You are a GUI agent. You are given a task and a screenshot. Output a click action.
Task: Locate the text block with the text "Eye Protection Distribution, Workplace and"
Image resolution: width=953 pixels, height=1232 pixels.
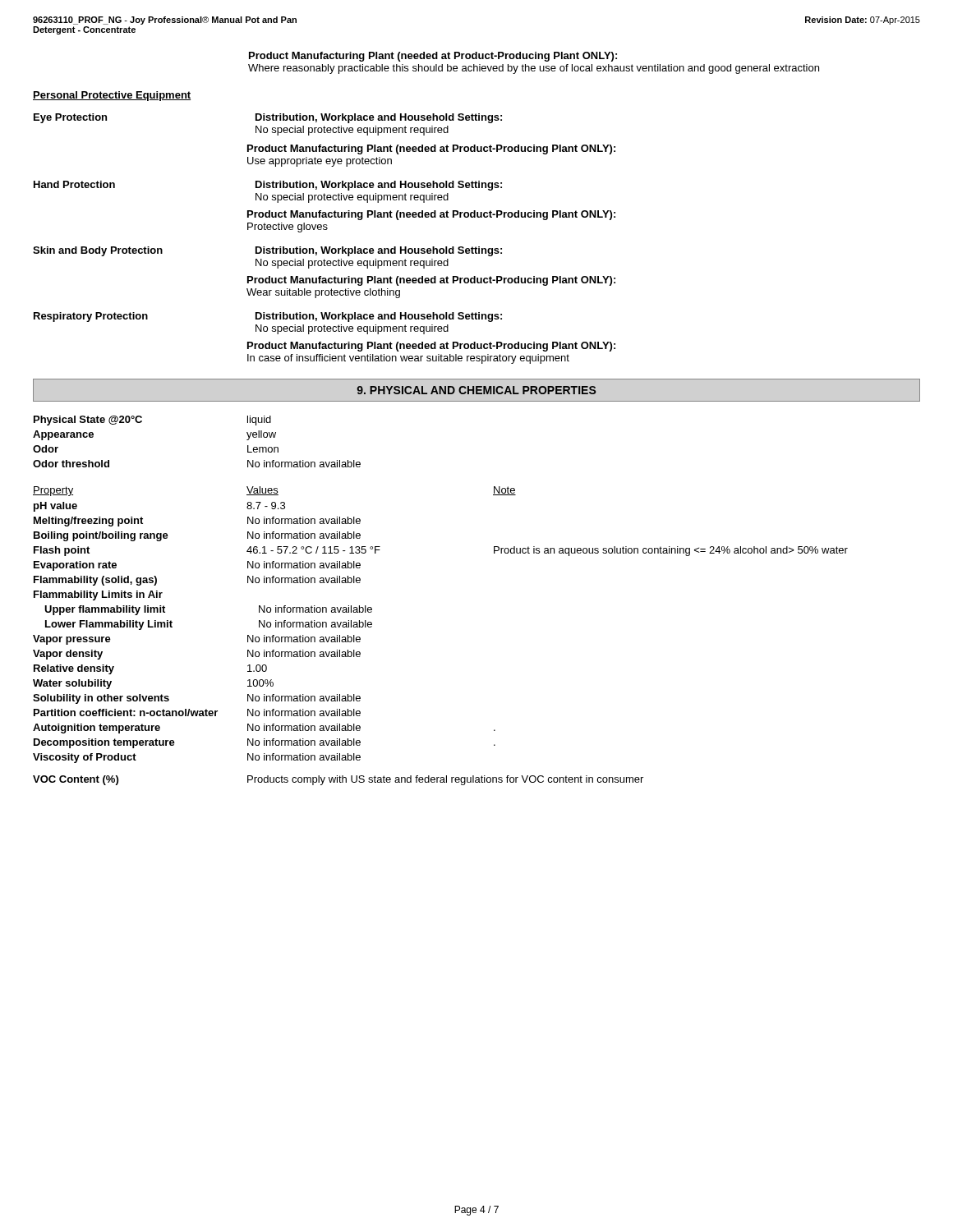coord(476,124)
